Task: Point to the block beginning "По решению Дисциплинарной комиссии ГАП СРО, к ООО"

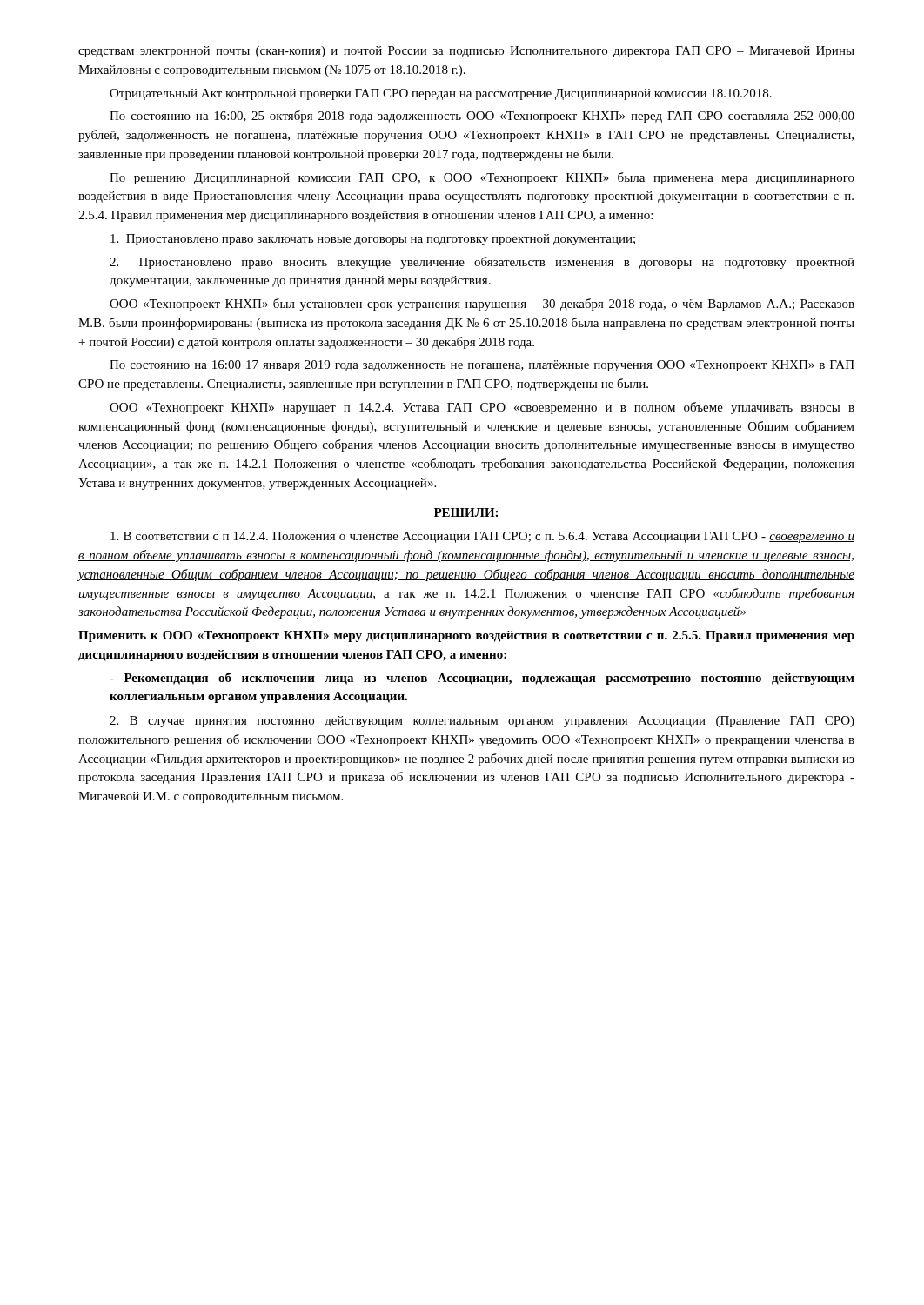Action: pyautogui.click(x=466, y=197)
